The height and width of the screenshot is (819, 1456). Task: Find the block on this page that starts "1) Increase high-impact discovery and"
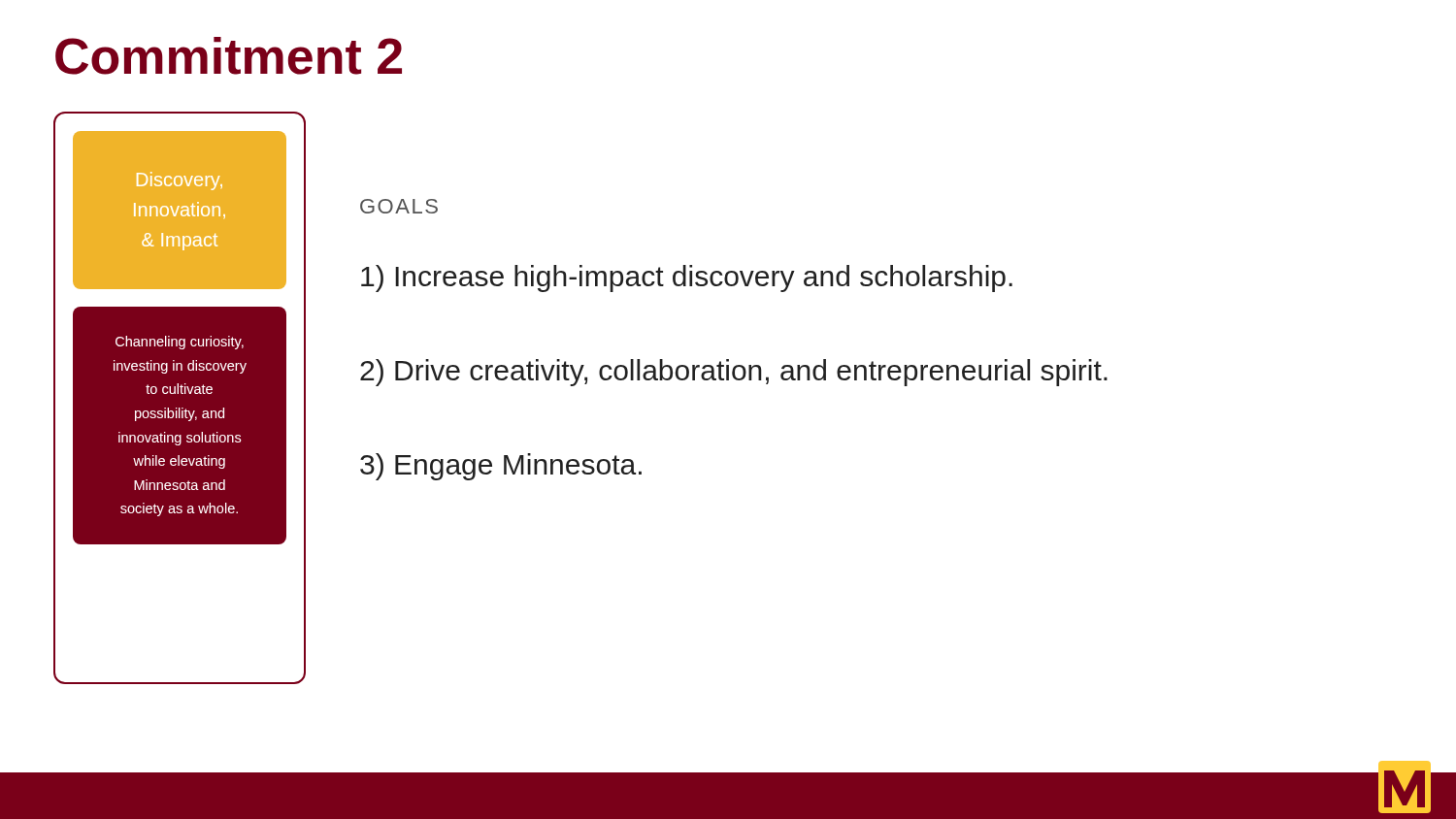pyautogui.click(x=687, y=276)
